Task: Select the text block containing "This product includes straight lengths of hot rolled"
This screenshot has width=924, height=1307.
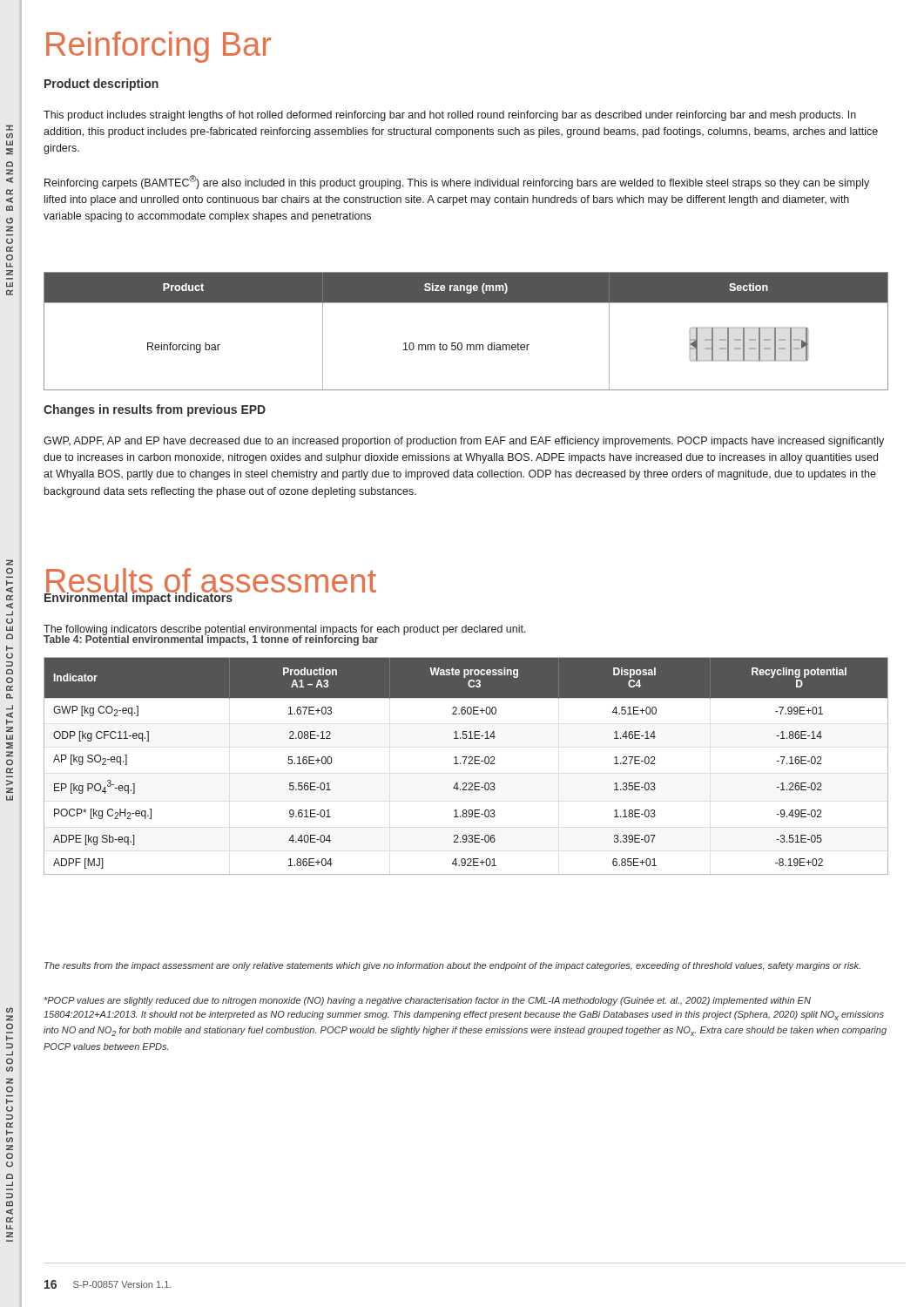Action: [x=466, y=132]
